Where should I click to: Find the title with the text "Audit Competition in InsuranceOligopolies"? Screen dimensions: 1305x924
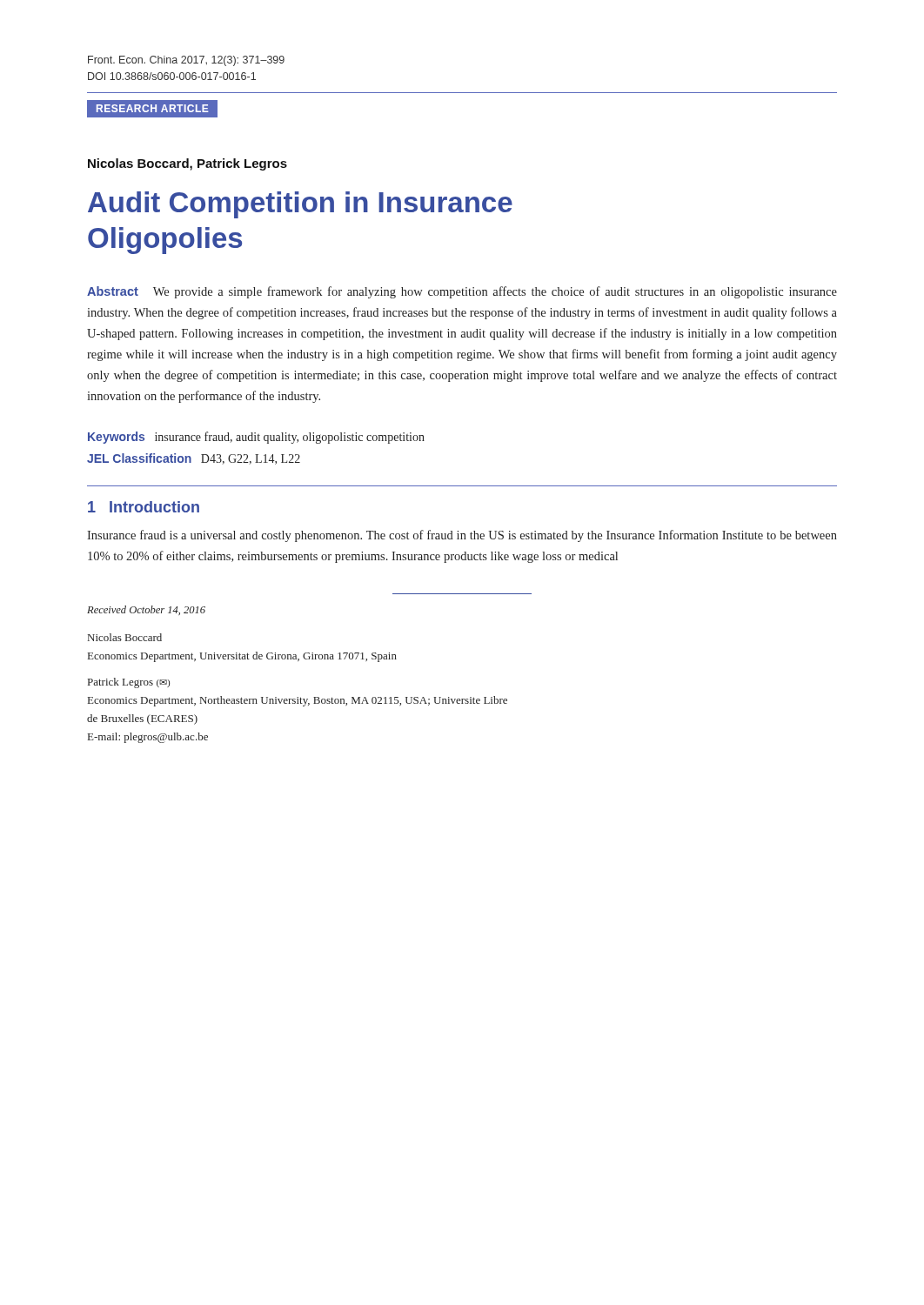coord(300,220)
